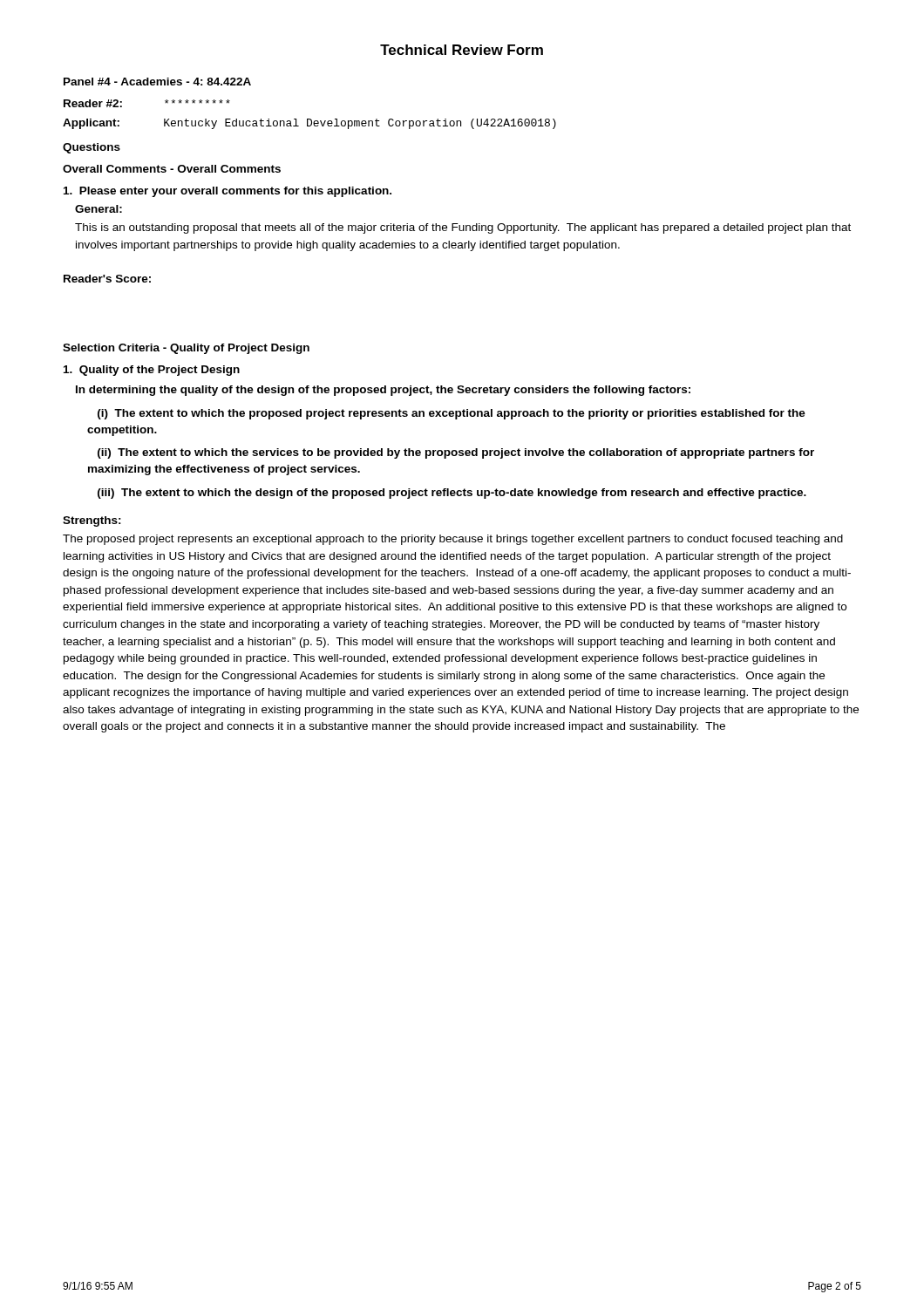The width and height of the screenshot is (924, 1308).
Task: Locate the block of text that opens with "This is an outstanding proposal"
Action: click(x=463, y=236)
